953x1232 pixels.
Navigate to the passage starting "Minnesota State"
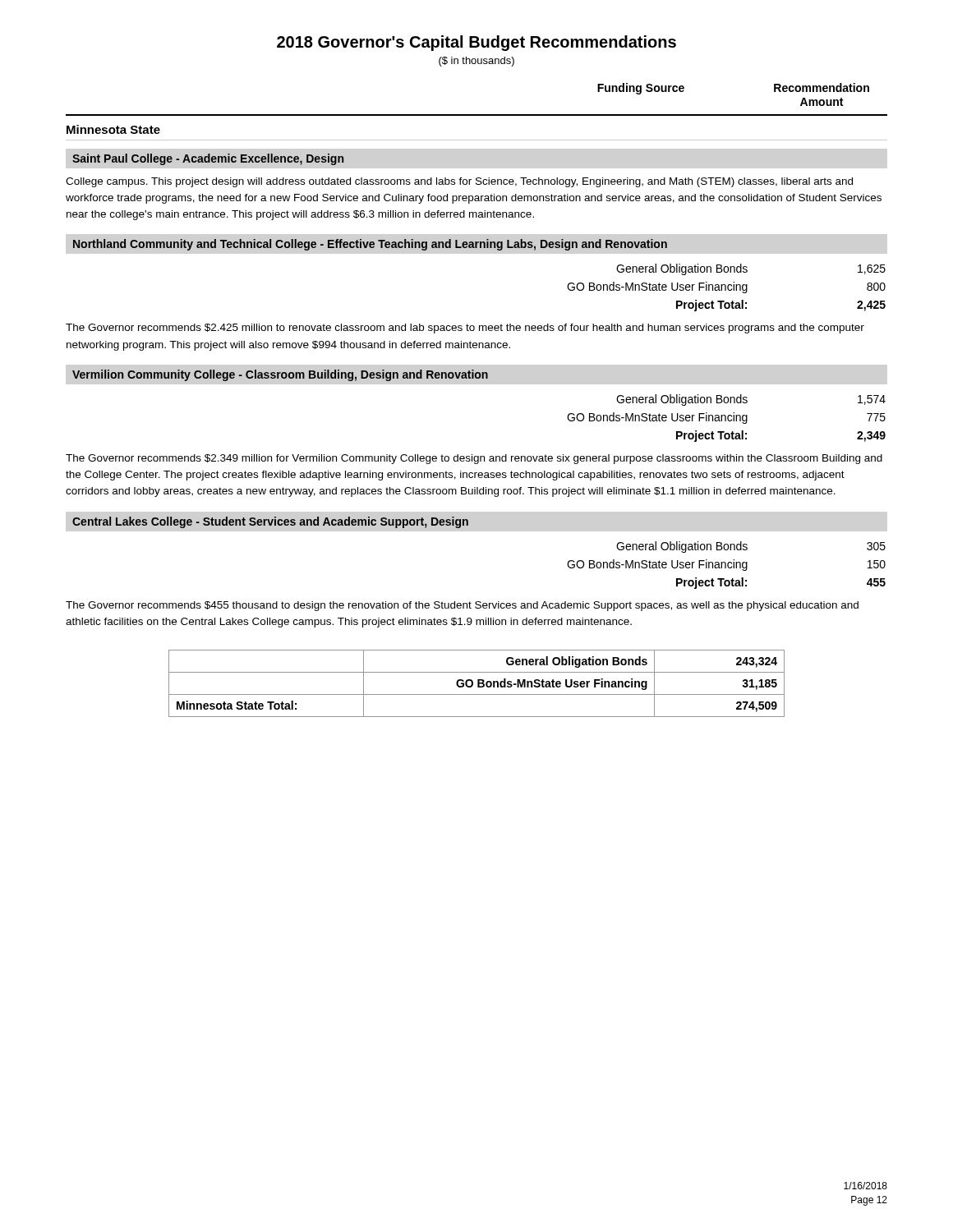(113, 129)
